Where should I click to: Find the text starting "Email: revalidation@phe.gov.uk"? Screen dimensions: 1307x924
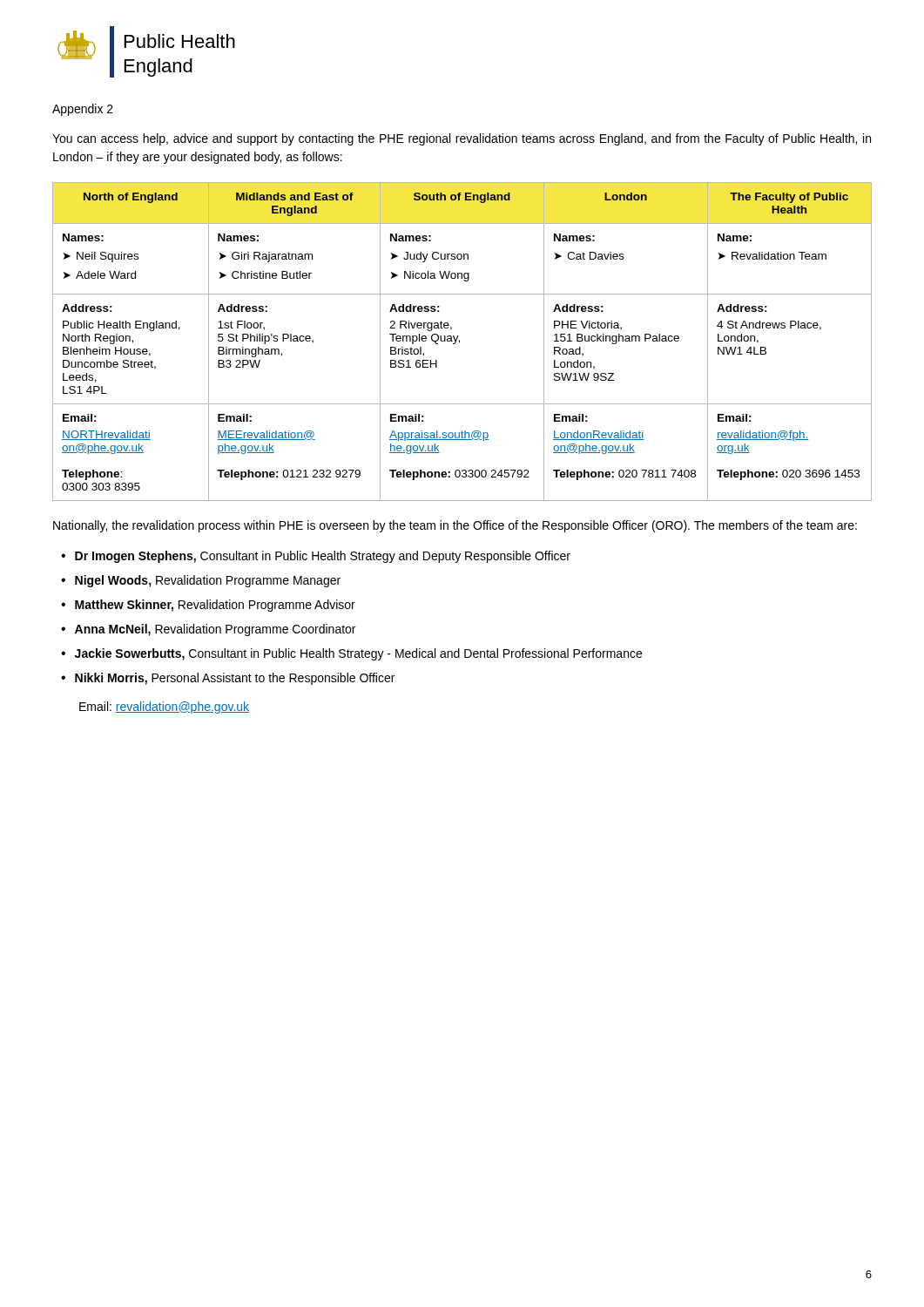(164, 706)
